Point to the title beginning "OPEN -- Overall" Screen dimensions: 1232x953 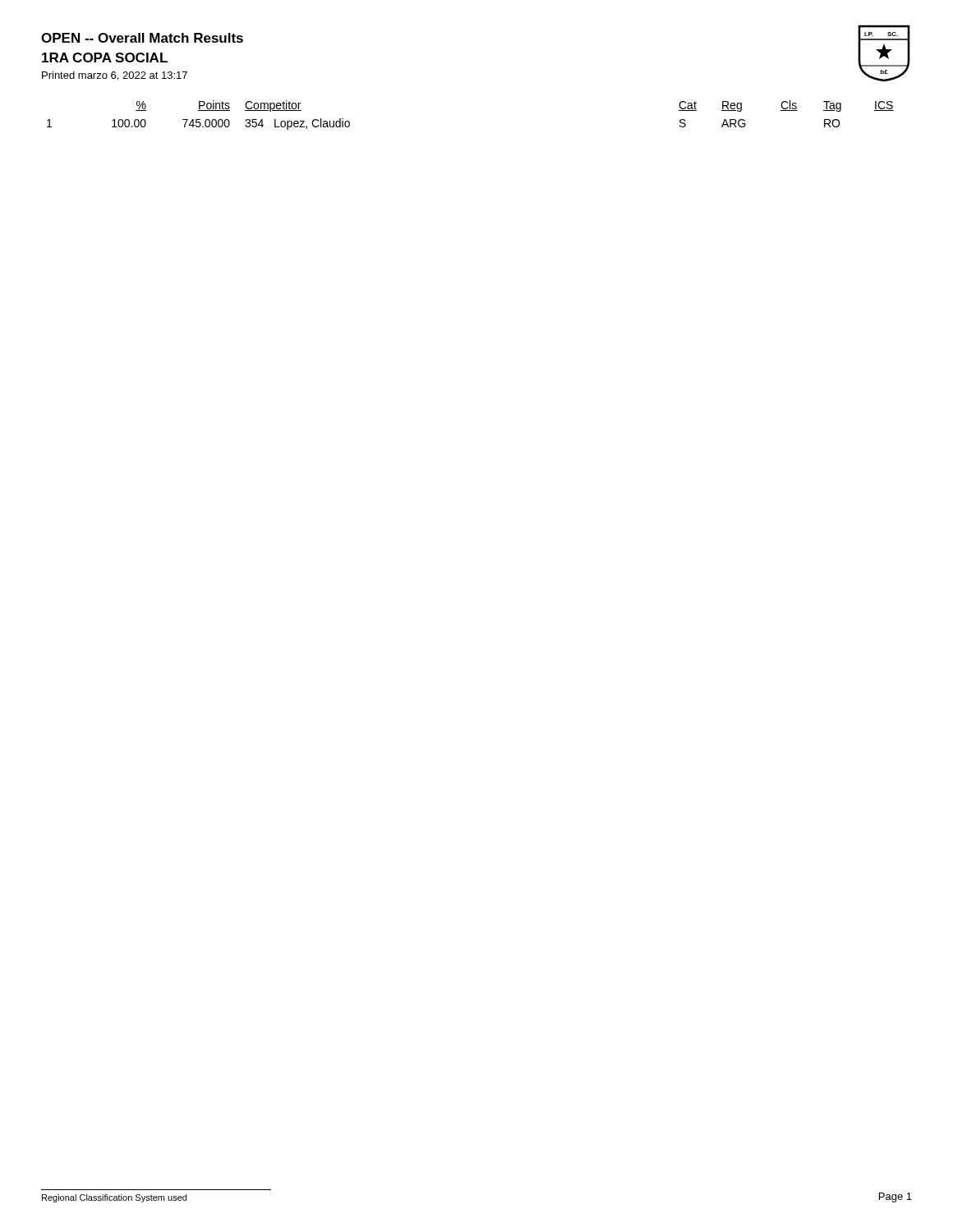coord(142,56)
